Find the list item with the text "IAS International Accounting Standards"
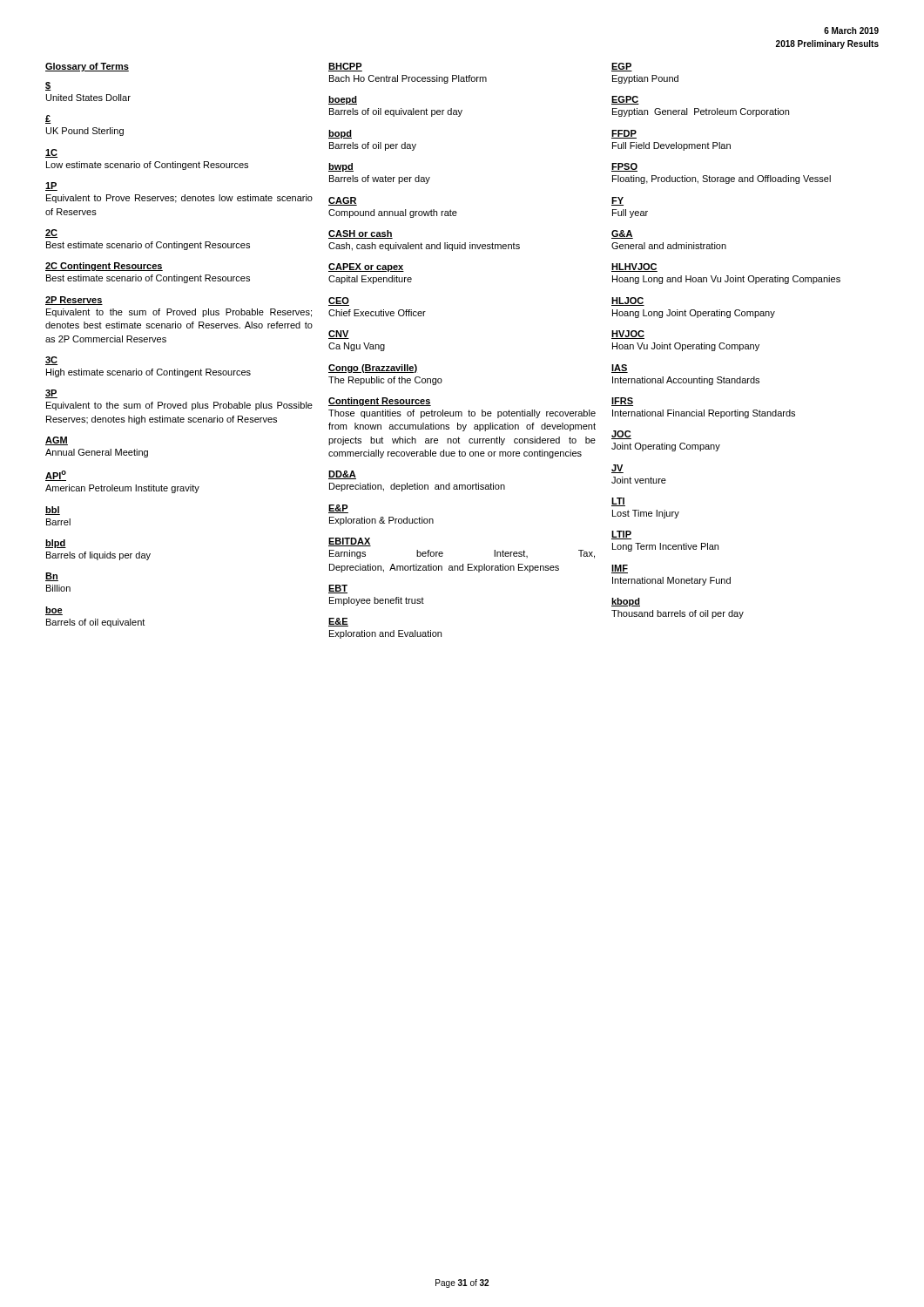Screen dimensions: 1307x924 745,374
